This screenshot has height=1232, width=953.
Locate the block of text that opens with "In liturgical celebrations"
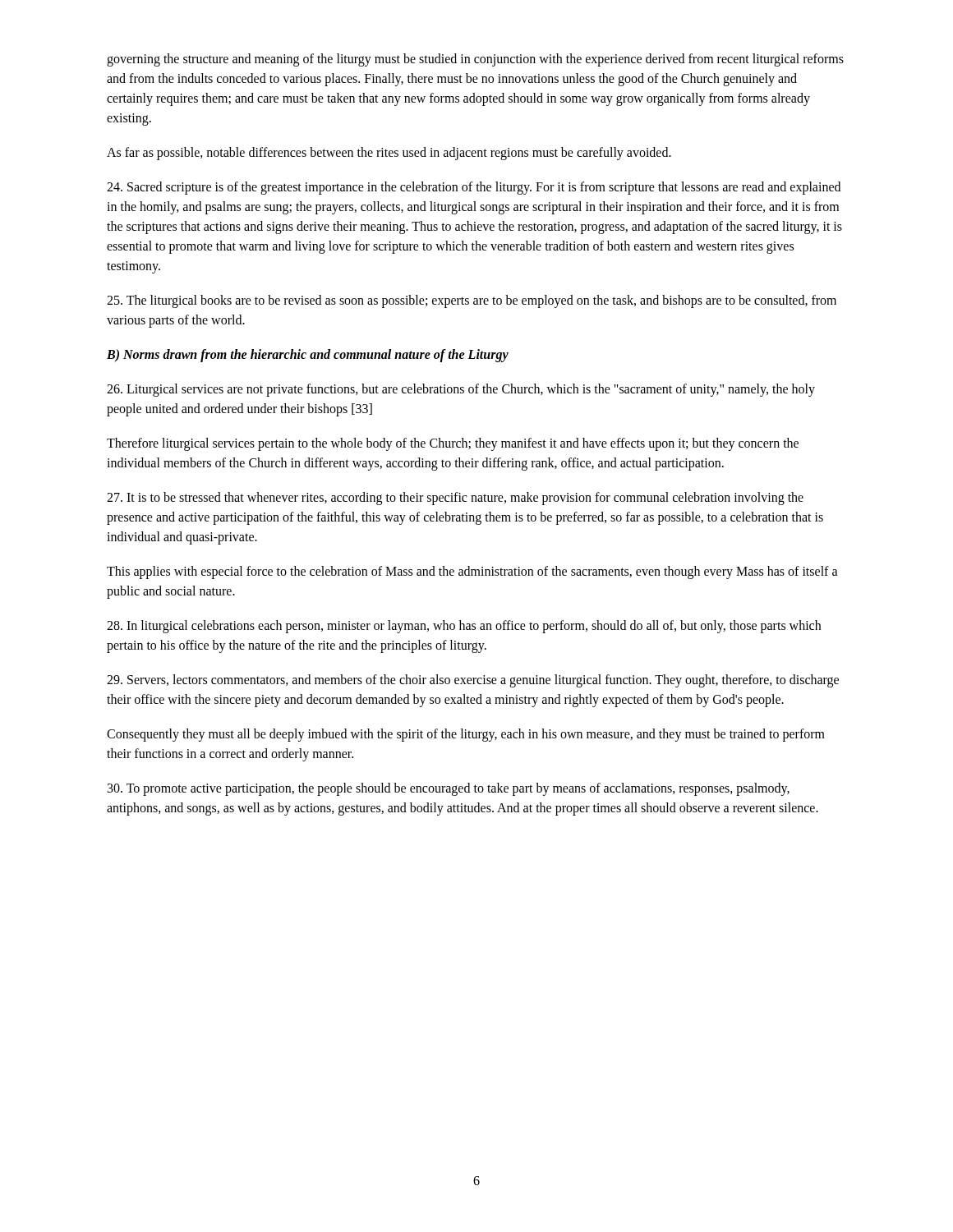pyautogui.click(x=464, y=635)
